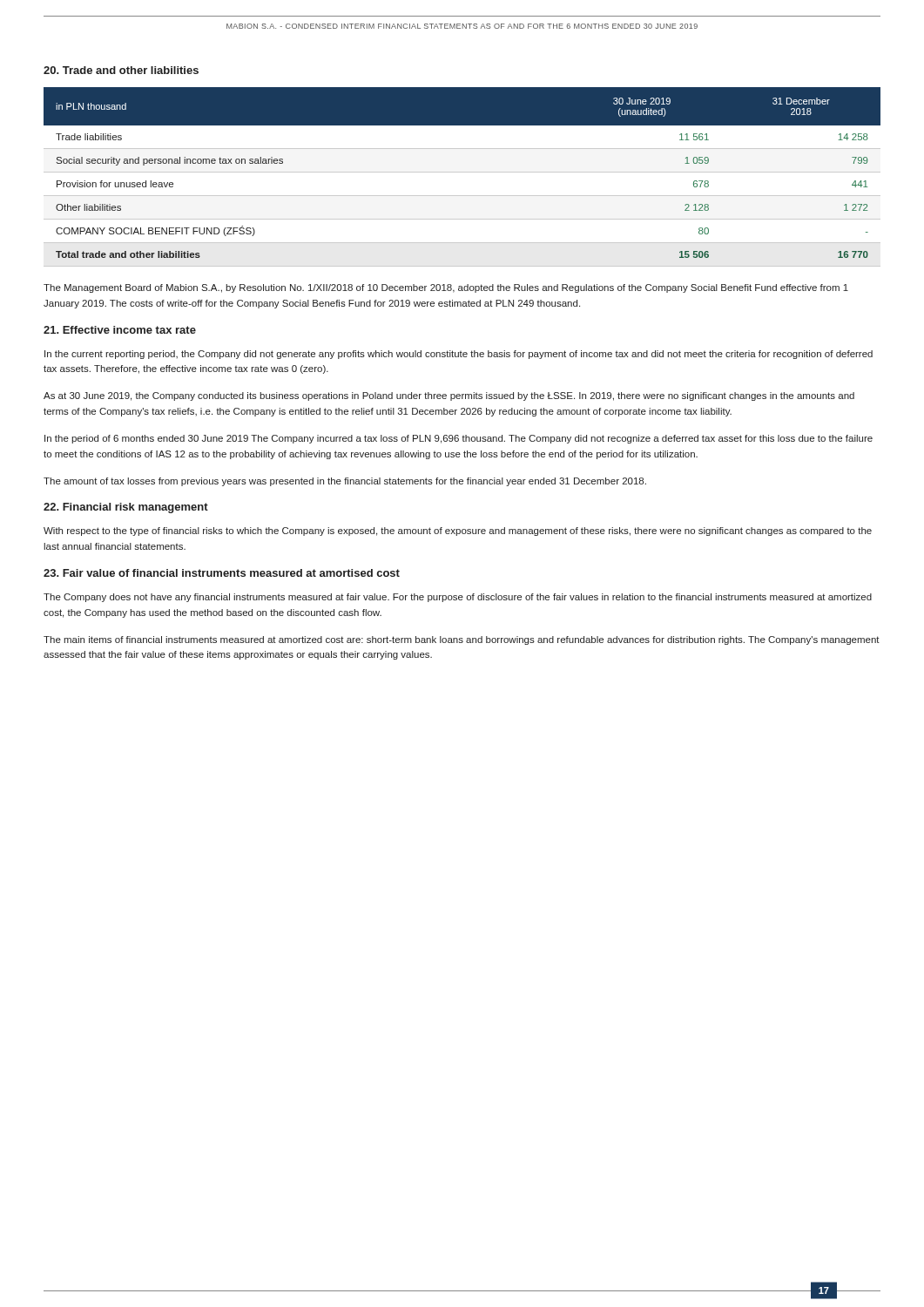Locate the table with the text "11 561"
924x1307 pixels.
(x=462, y=177)
